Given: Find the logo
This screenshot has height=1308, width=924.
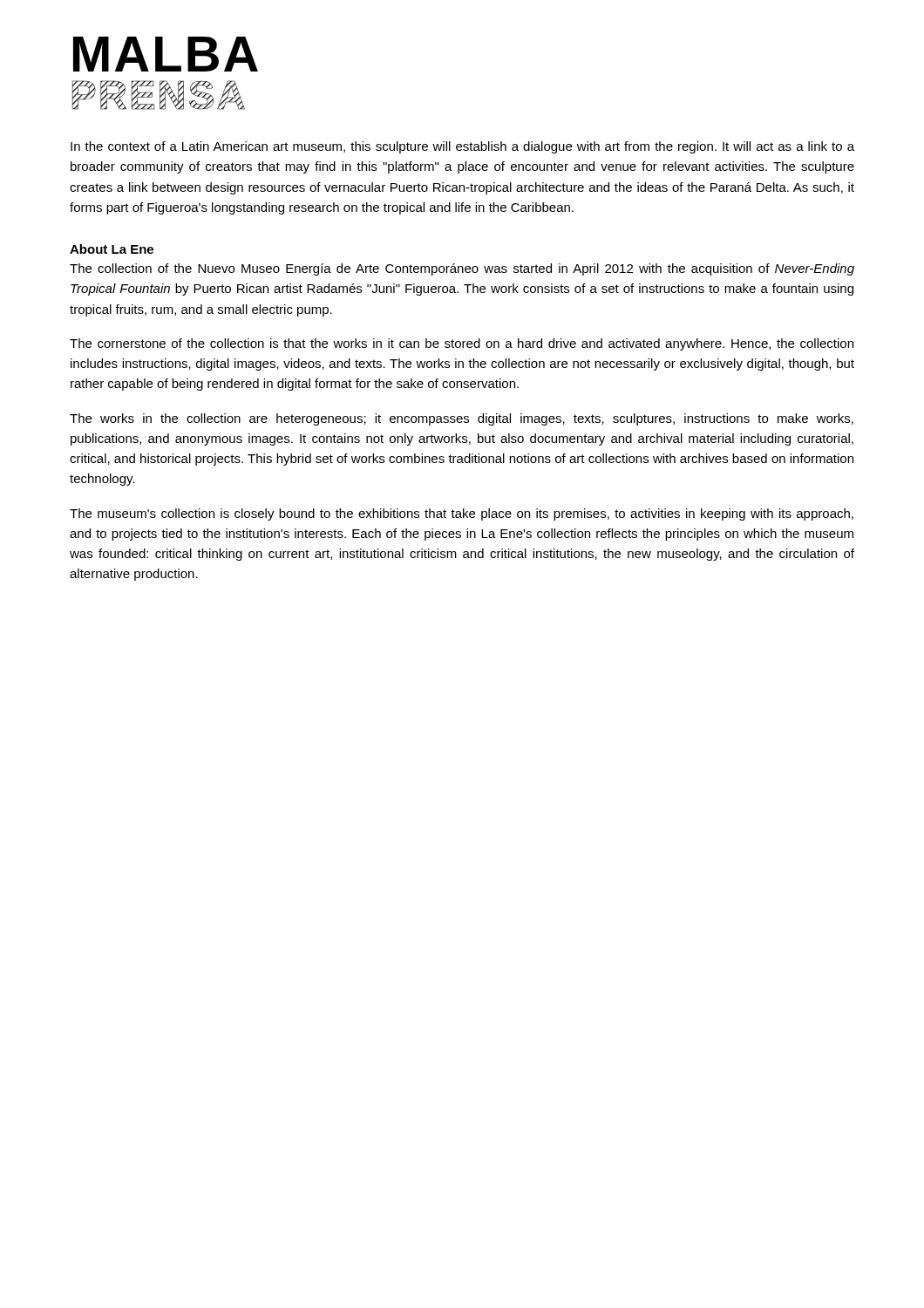Looking at the screenshot, I should tap(462, 71).
